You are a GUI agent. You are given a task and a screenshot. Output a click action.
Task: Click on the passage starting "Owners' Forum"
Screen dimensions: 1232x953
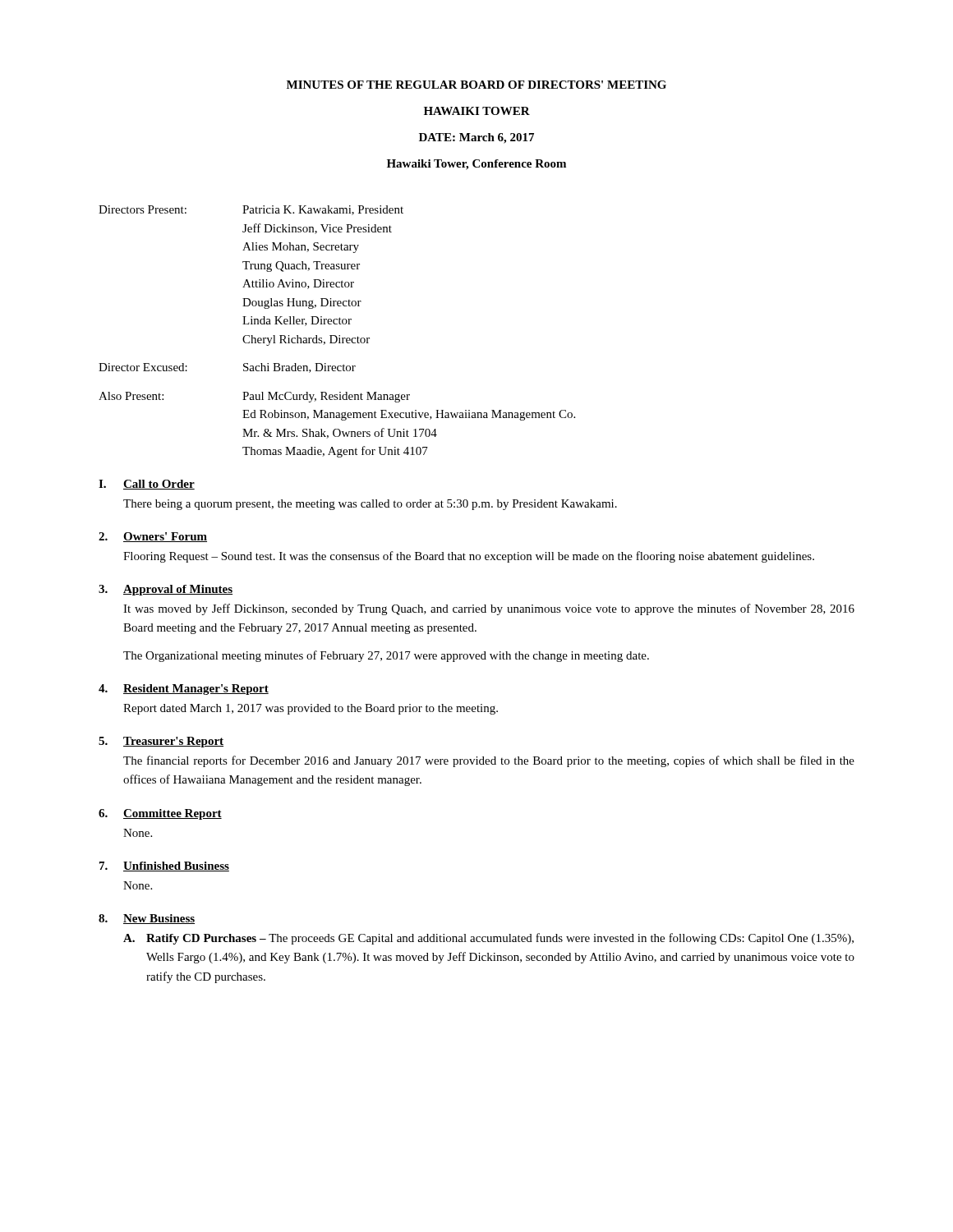tap(165, 536)
